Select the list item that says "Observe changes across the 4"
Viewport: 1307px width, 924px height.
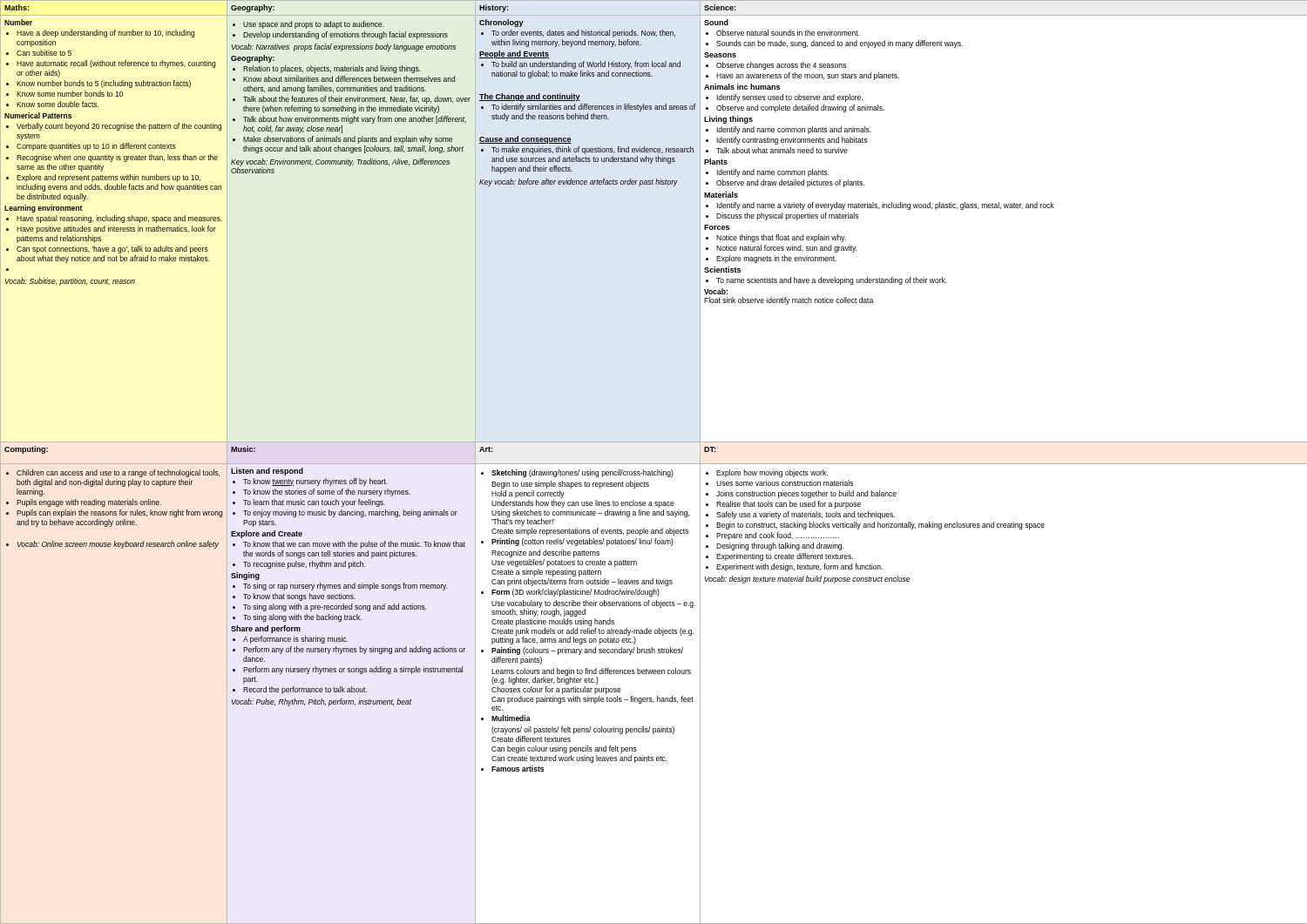(776, 66)
